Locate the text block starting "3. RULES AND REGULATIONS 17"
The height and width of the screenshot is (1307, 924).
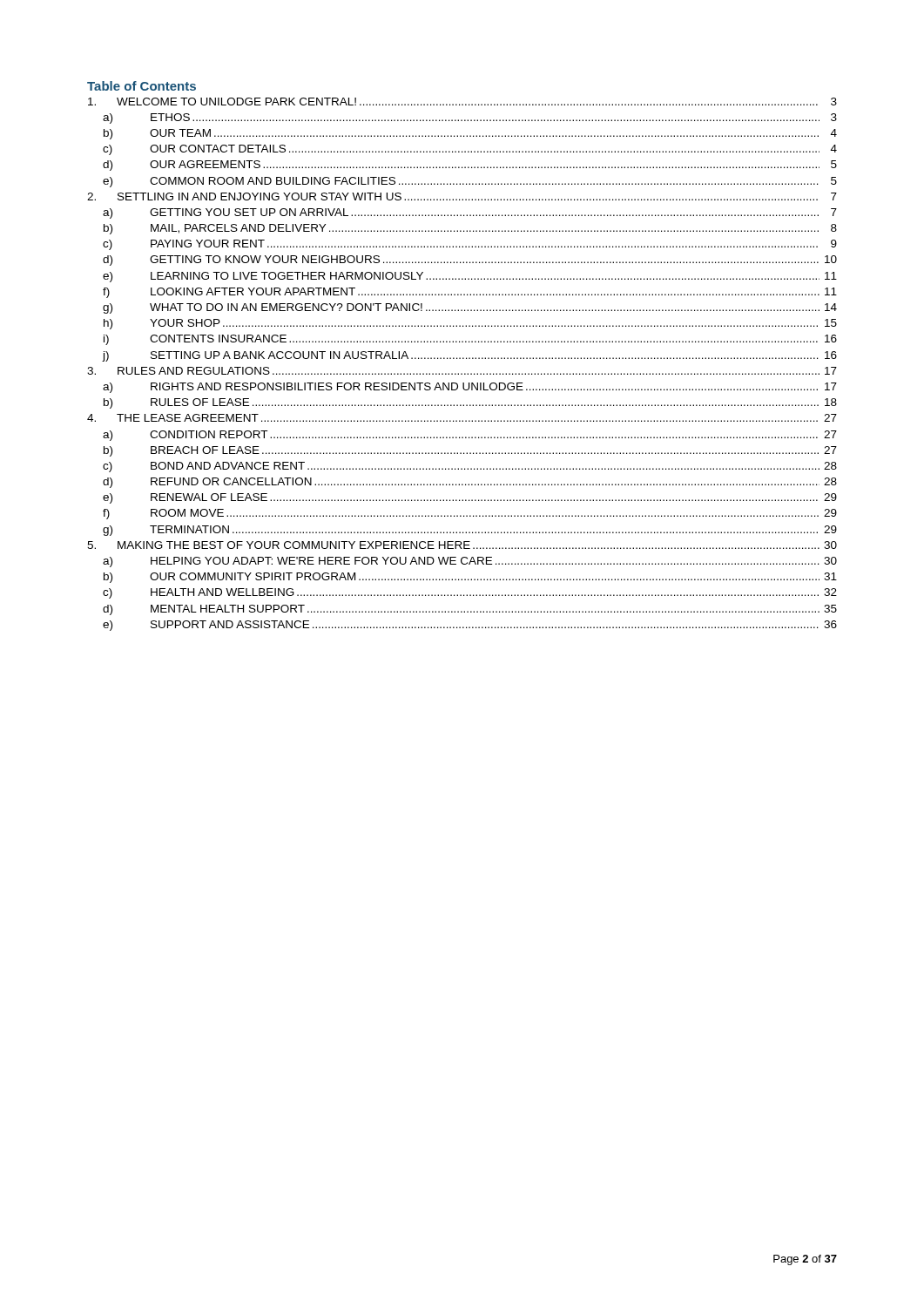[x=462, y=371]
